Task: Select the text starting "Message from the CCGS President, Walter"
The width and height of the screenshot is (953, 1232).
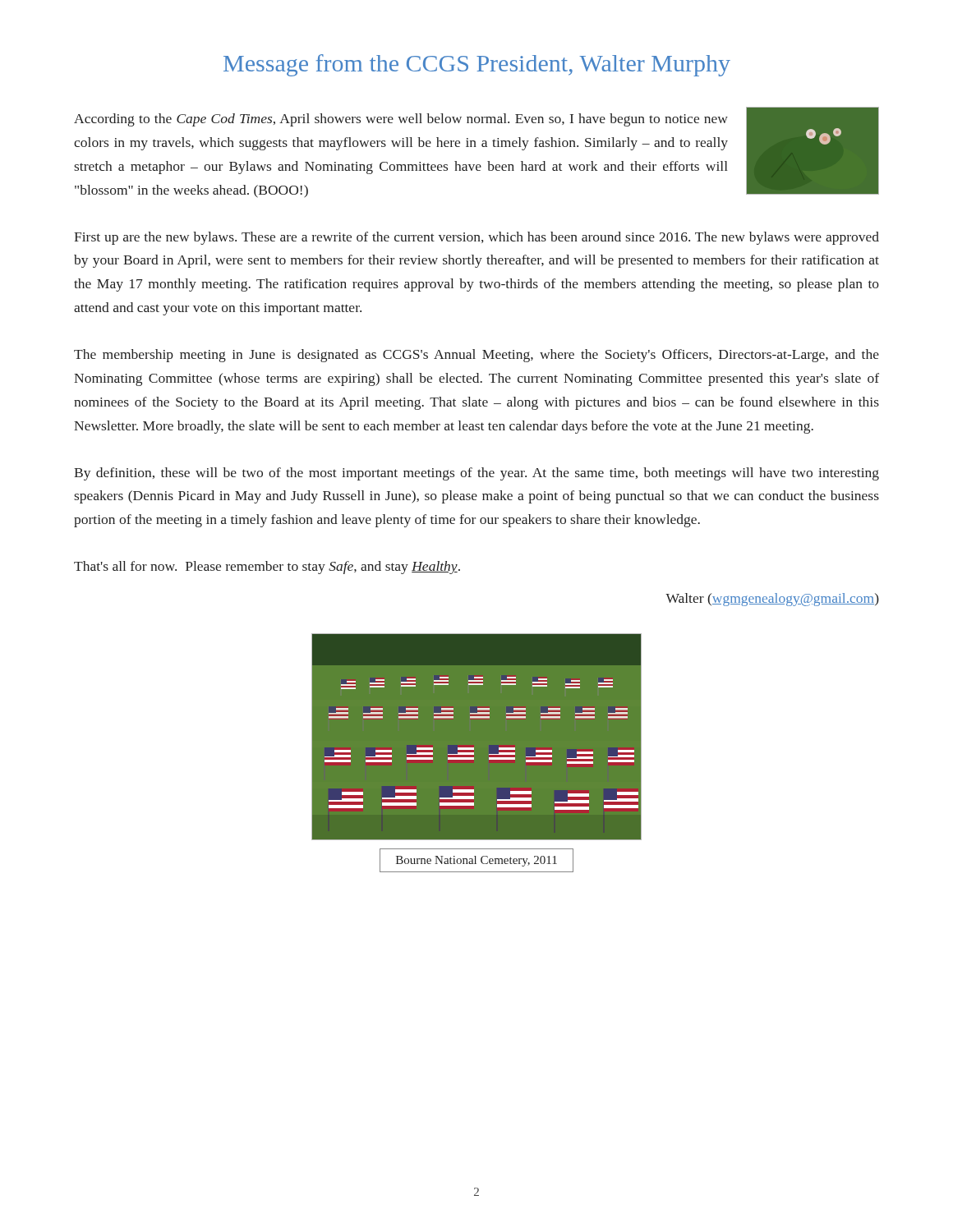Action: click(476, 63)
